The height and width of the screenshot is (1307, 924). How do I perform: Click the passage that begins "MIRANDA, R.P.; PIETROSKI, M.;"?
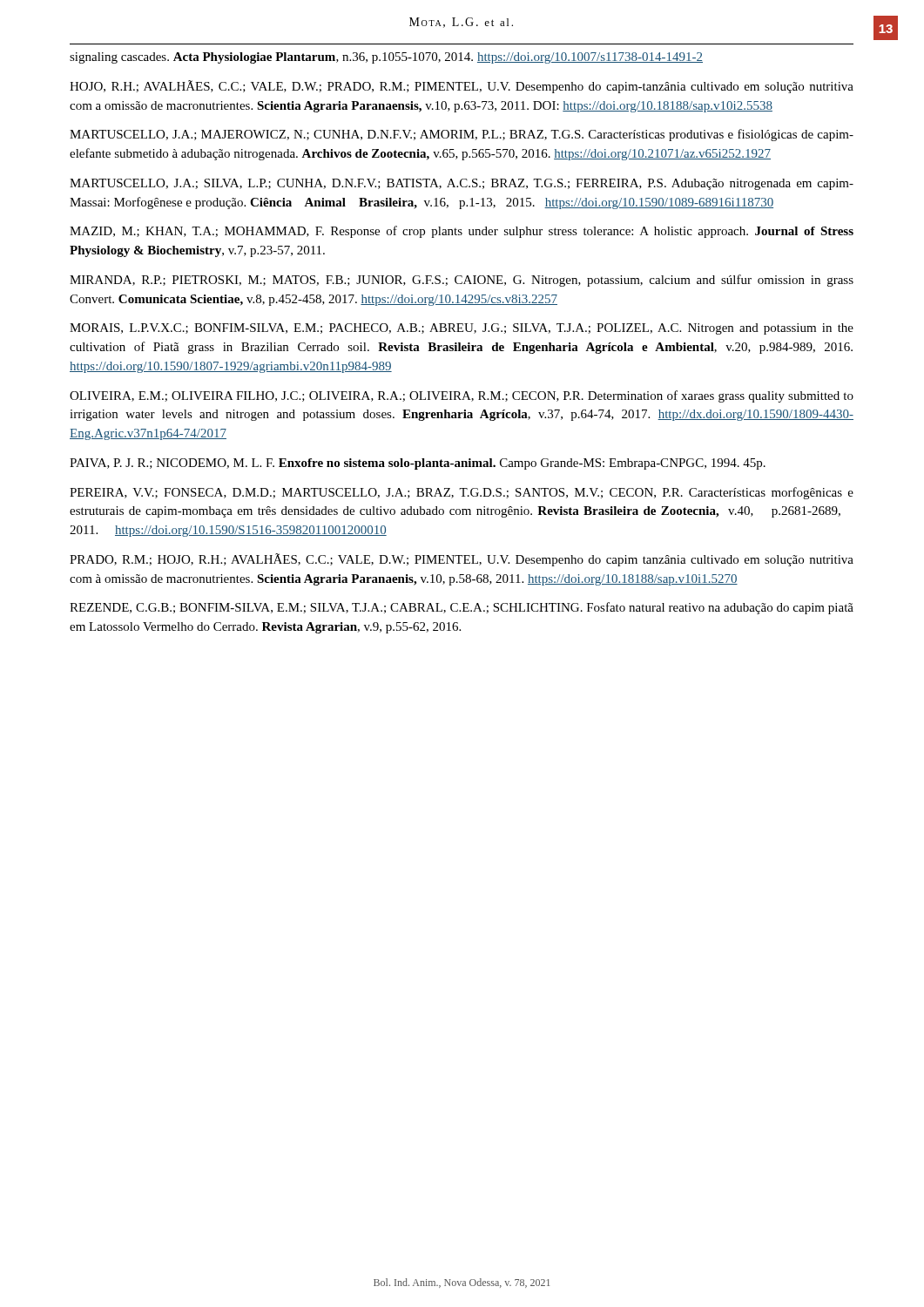tap(462, 289)
